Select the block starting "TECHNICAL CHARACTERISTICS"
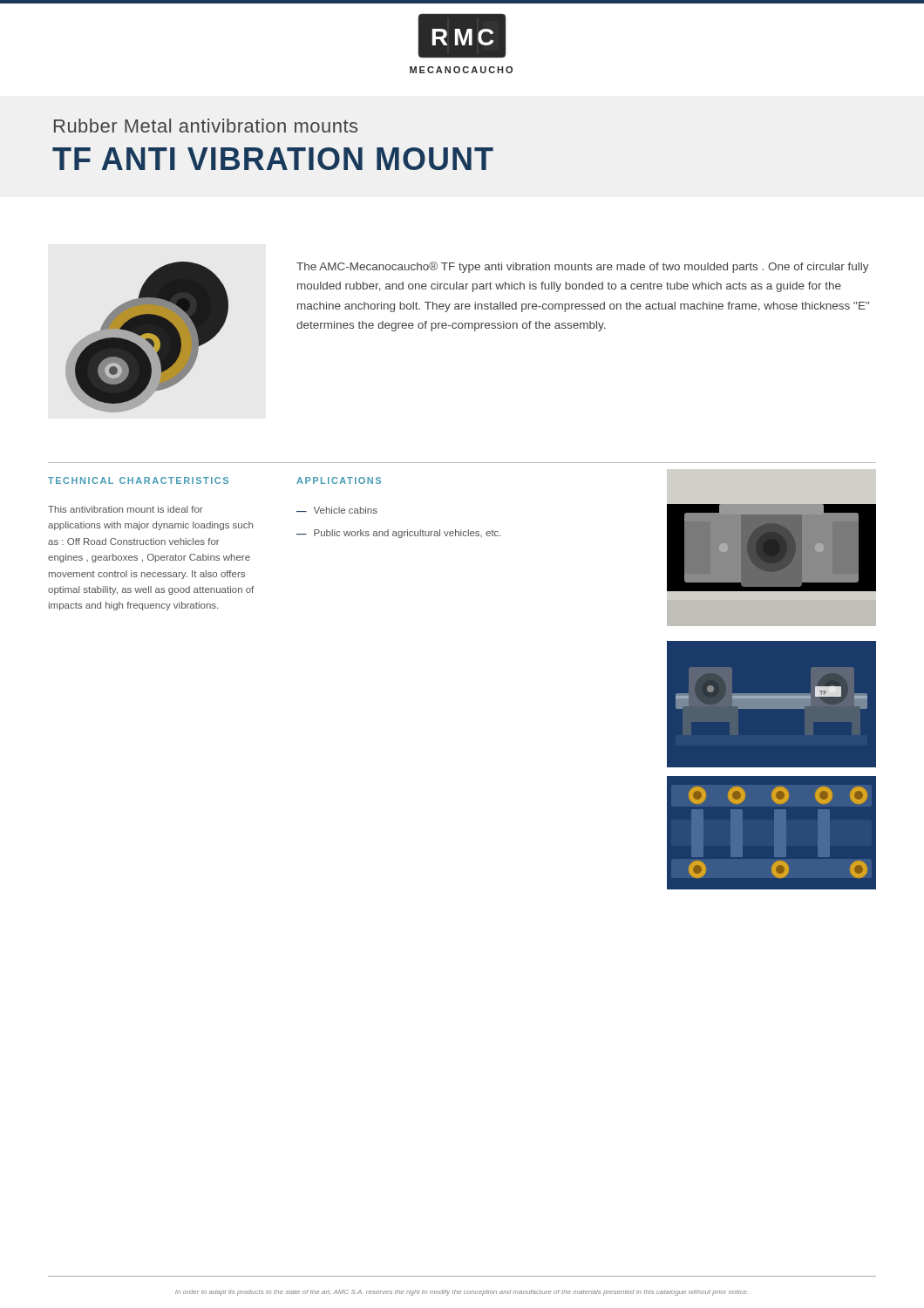This screenshot has height=1308, width=924. [x=139, y=480]
